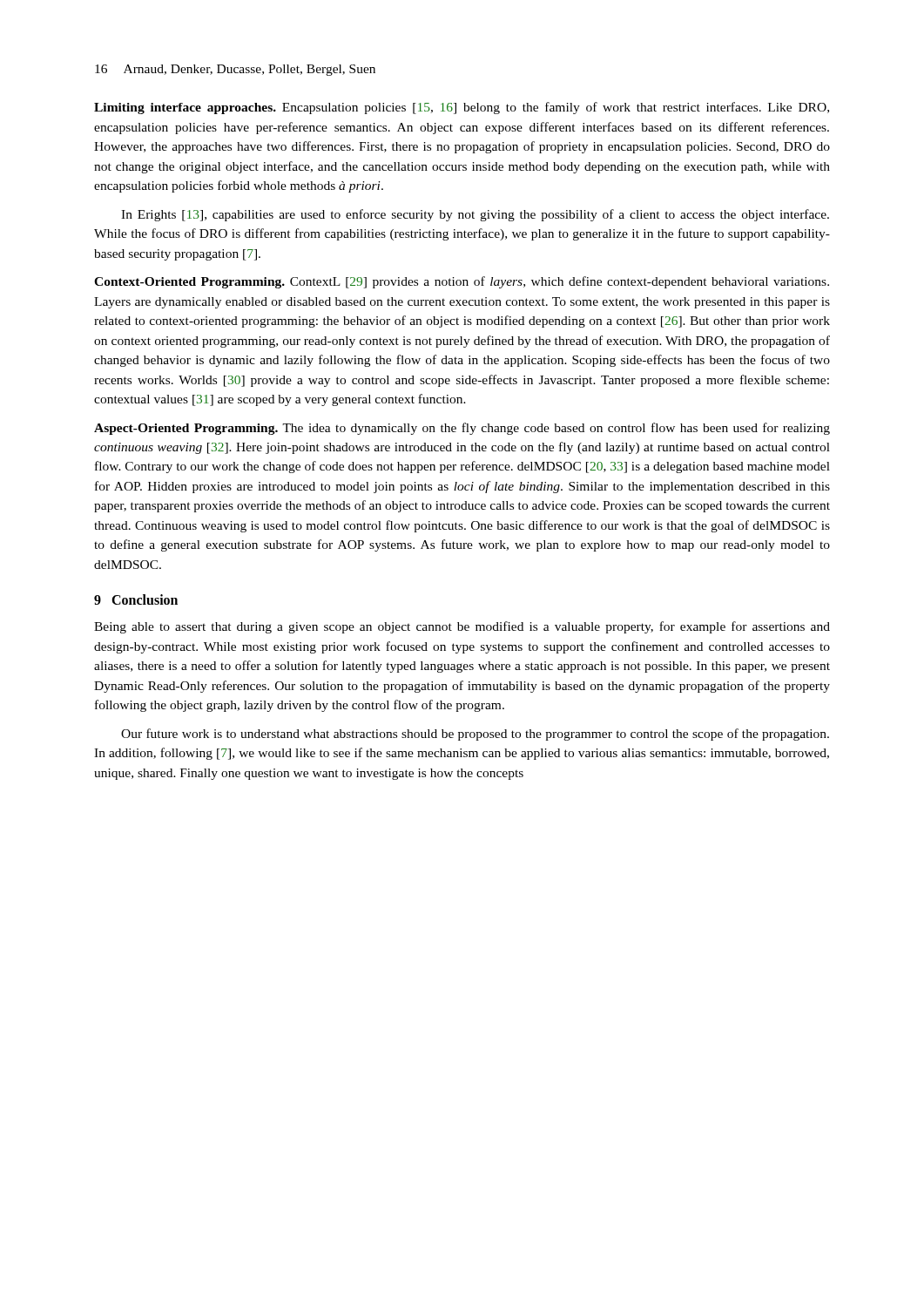Find the block starting "9 Conclusion"

coord(136,600)
